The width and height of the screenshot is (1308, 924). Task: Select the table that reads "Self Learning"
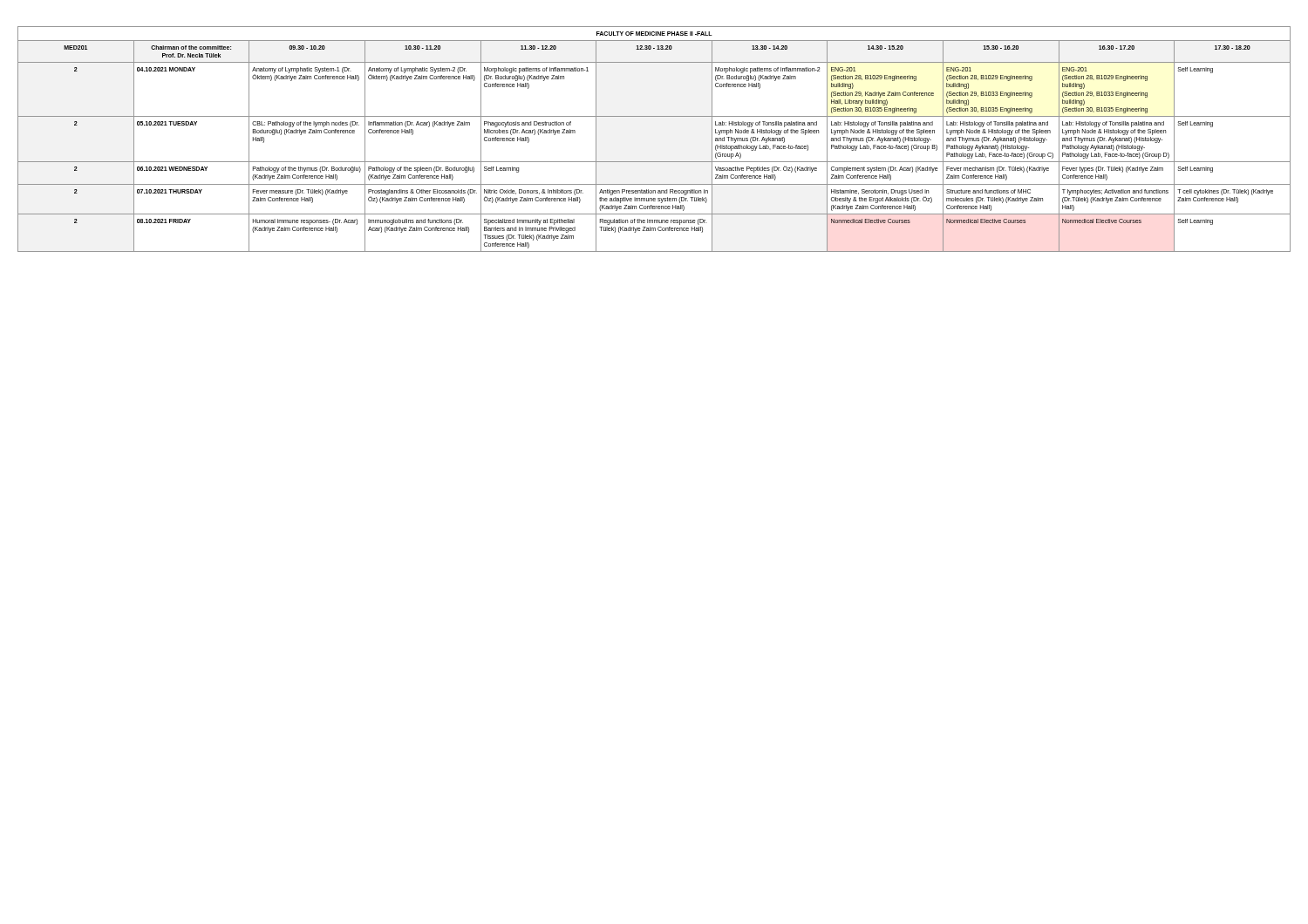tap(654, 139)
